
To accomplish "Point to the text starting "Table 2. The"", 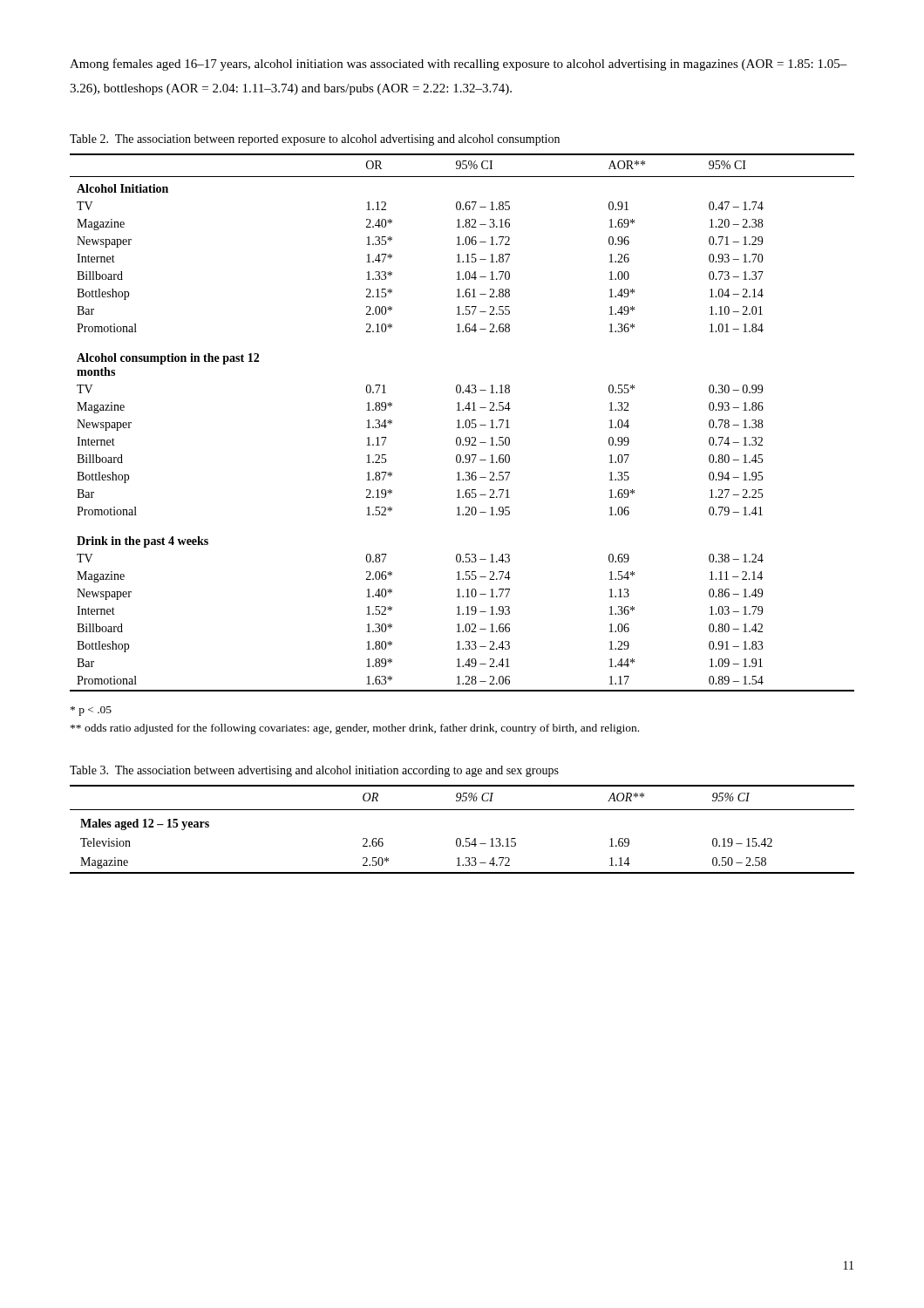I will pos(315,139).
